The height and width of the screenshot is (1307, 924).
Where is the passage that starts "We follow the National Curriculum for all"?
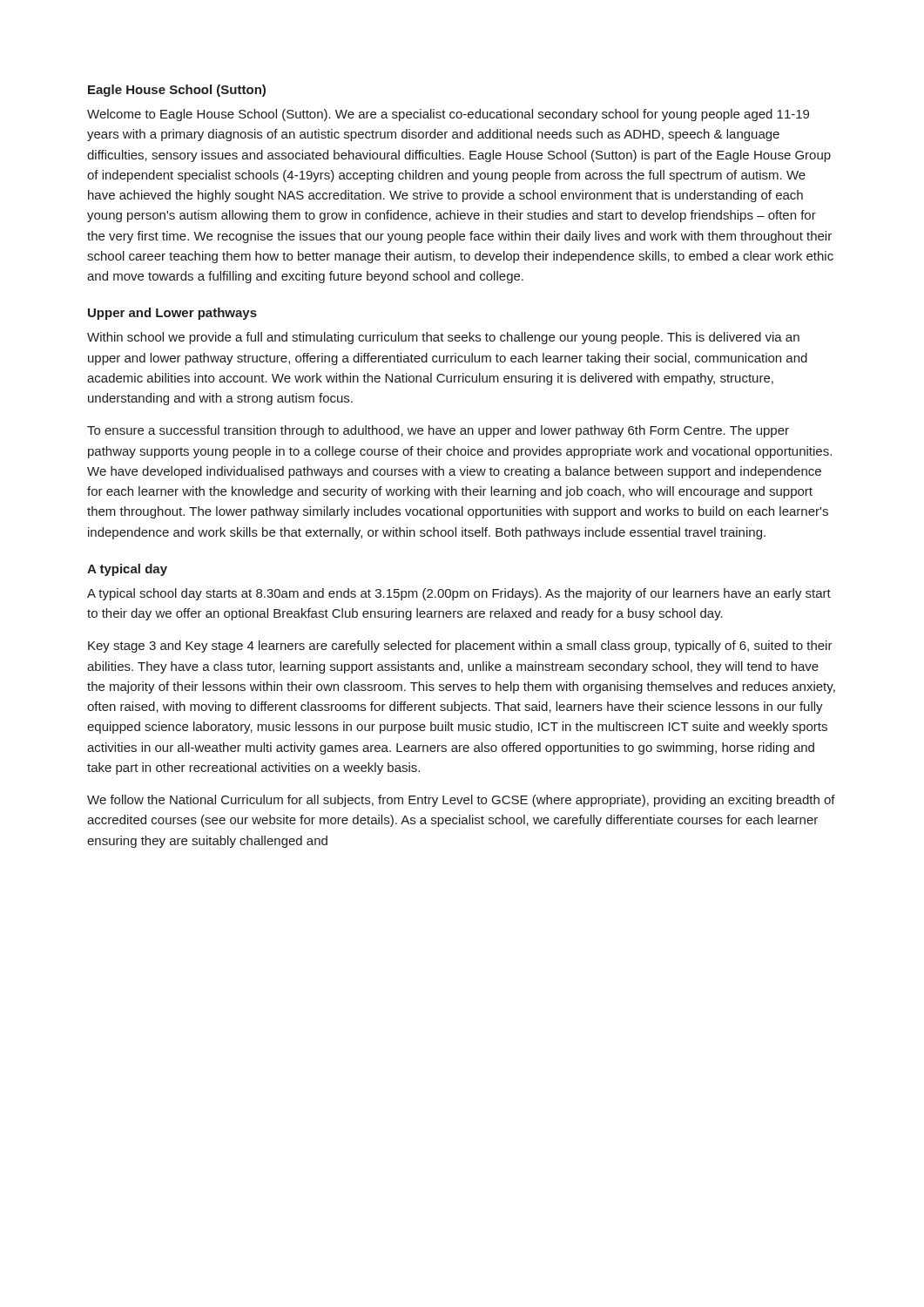click(461, 820)
